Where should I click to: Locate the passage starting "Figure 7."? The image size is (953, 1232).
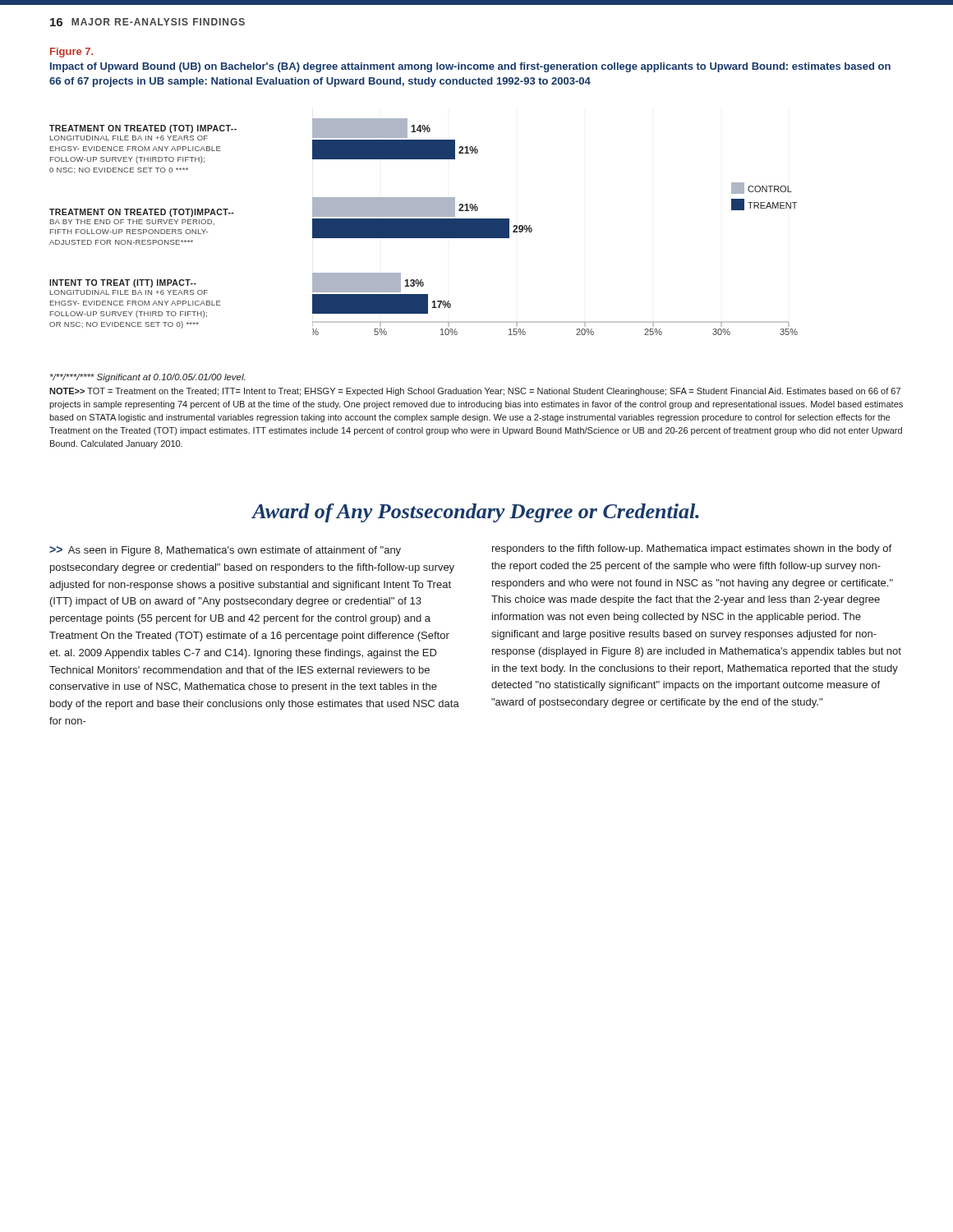point(72,51)
